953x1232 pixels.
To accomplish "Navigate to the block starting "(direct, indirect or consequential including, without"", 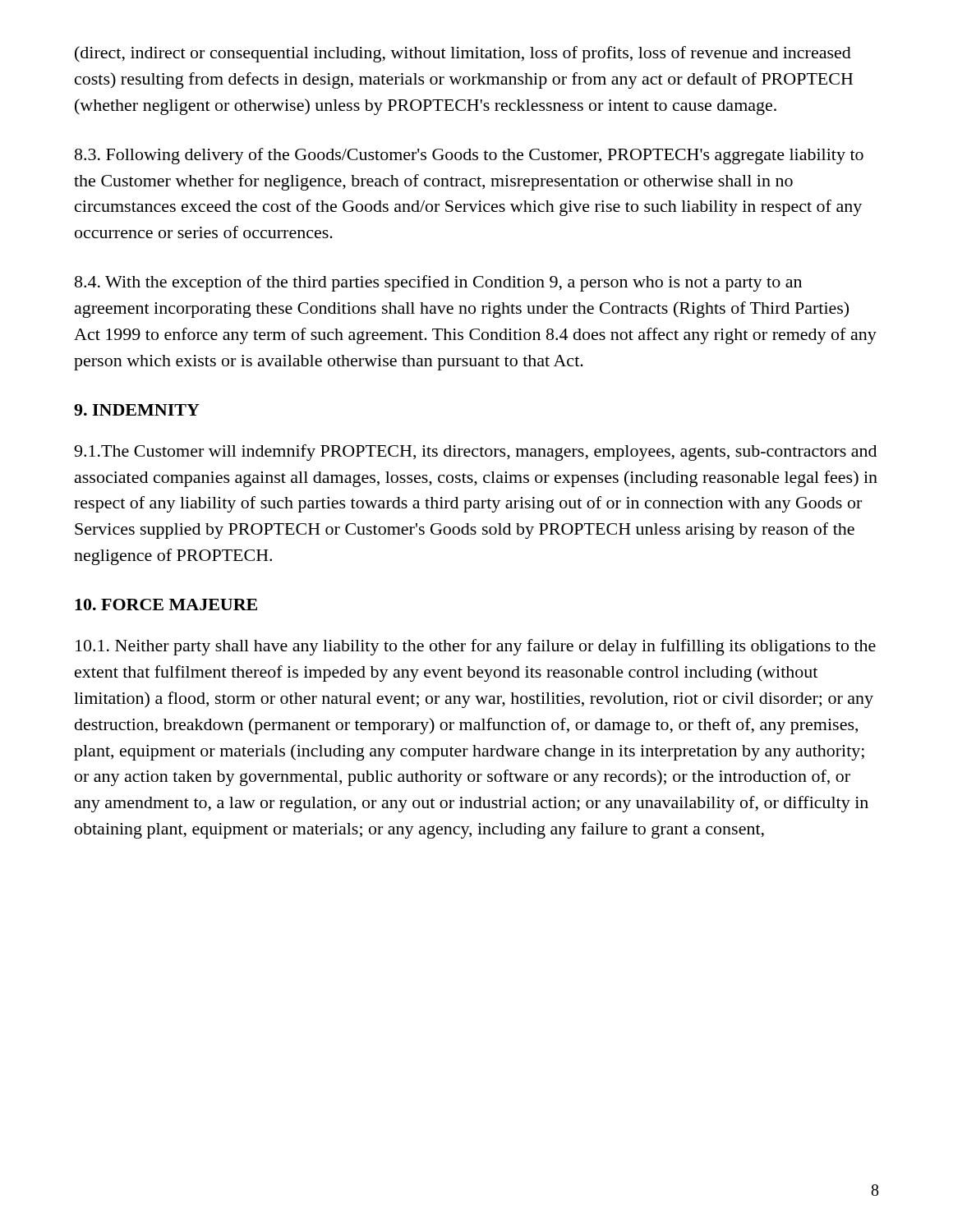I will click(x=464, y=78).
